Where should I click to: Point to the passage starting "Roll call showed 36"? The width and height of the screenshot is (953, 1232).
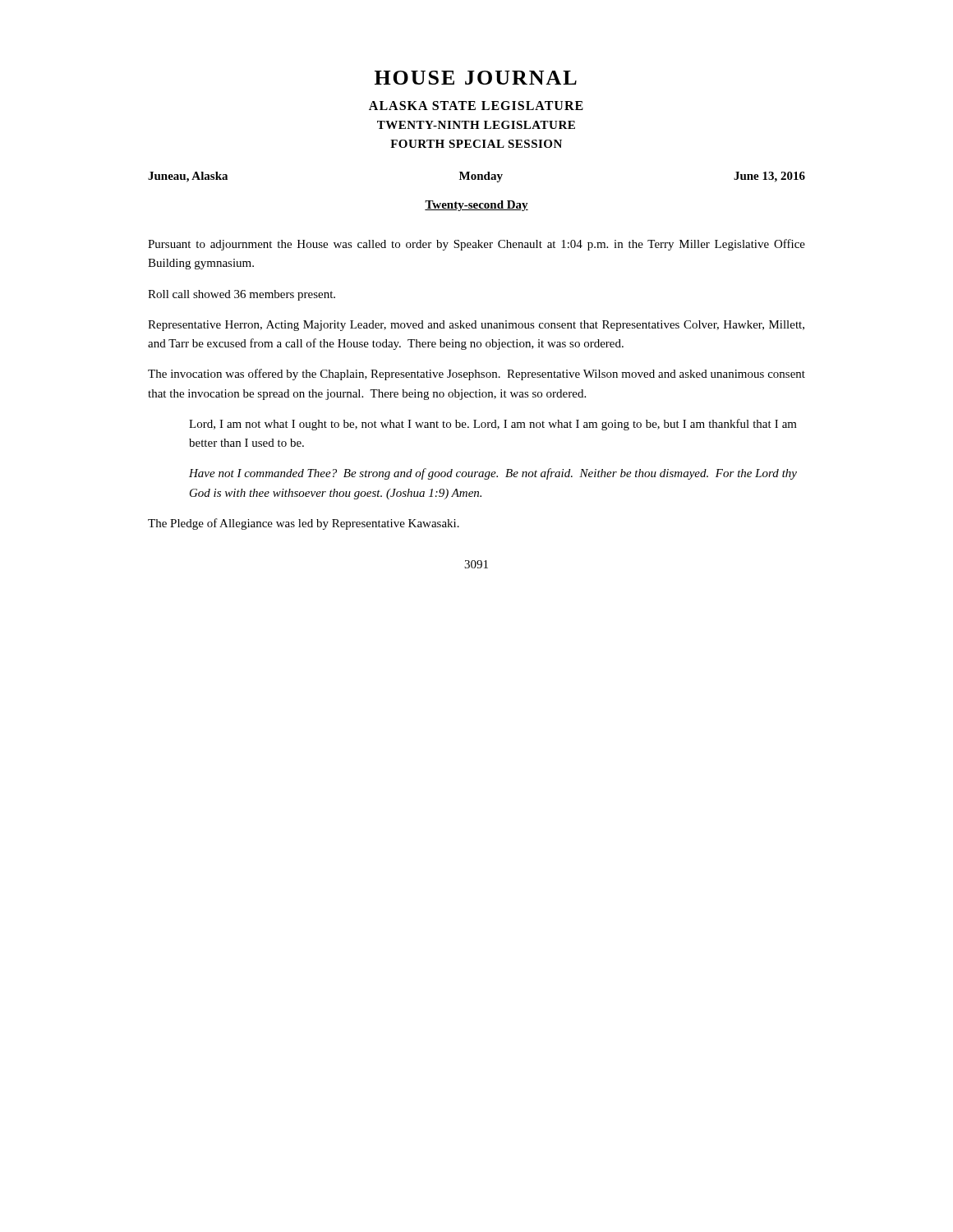pyautogui.click(x=242, y=294)
